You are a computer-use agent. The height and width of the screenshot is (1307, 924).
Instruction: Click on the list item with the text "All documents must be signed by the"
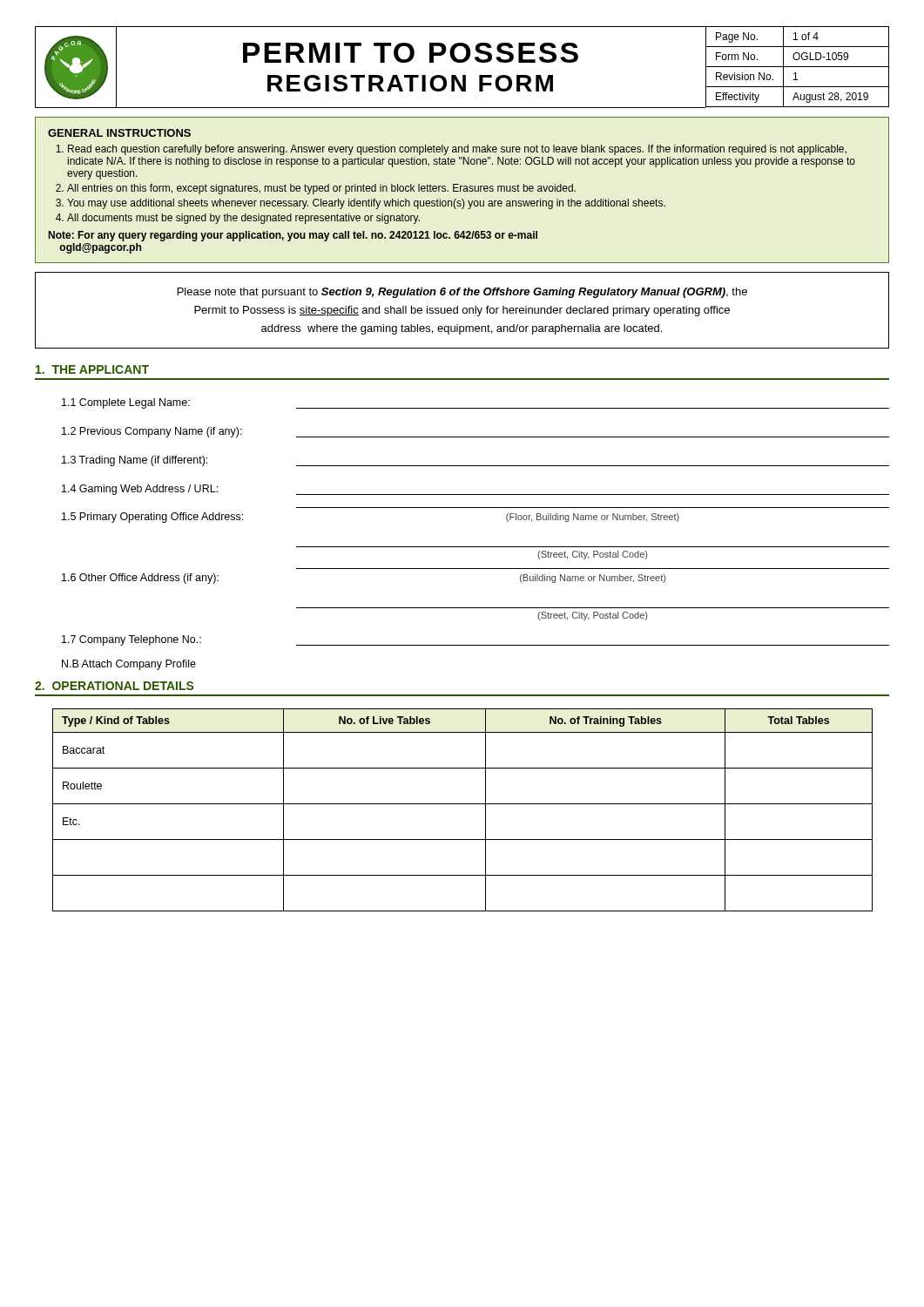(244, 218)
